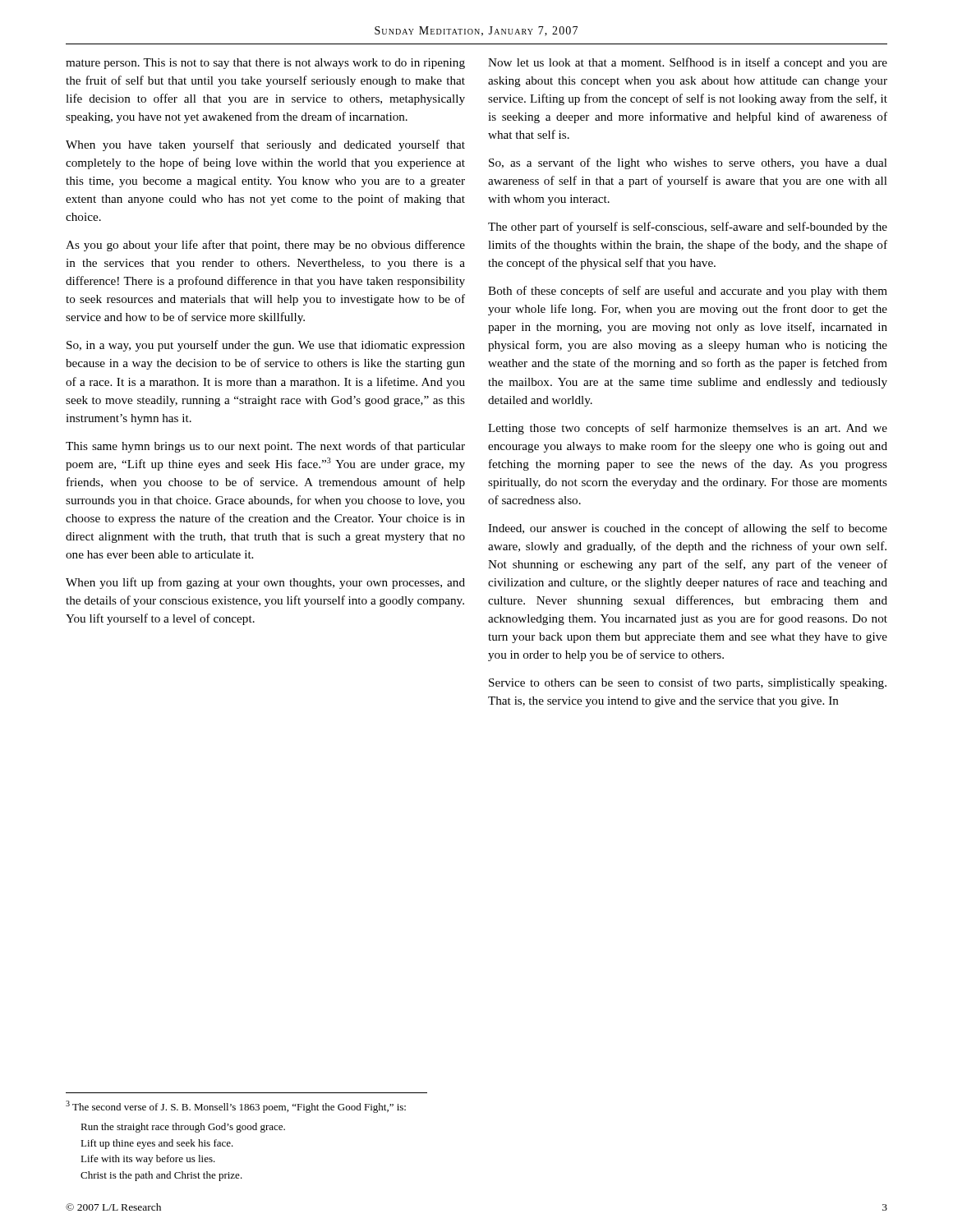
Task: Locate the text block that reads "This same hymn brings us to"
Action: click(265, 500)
